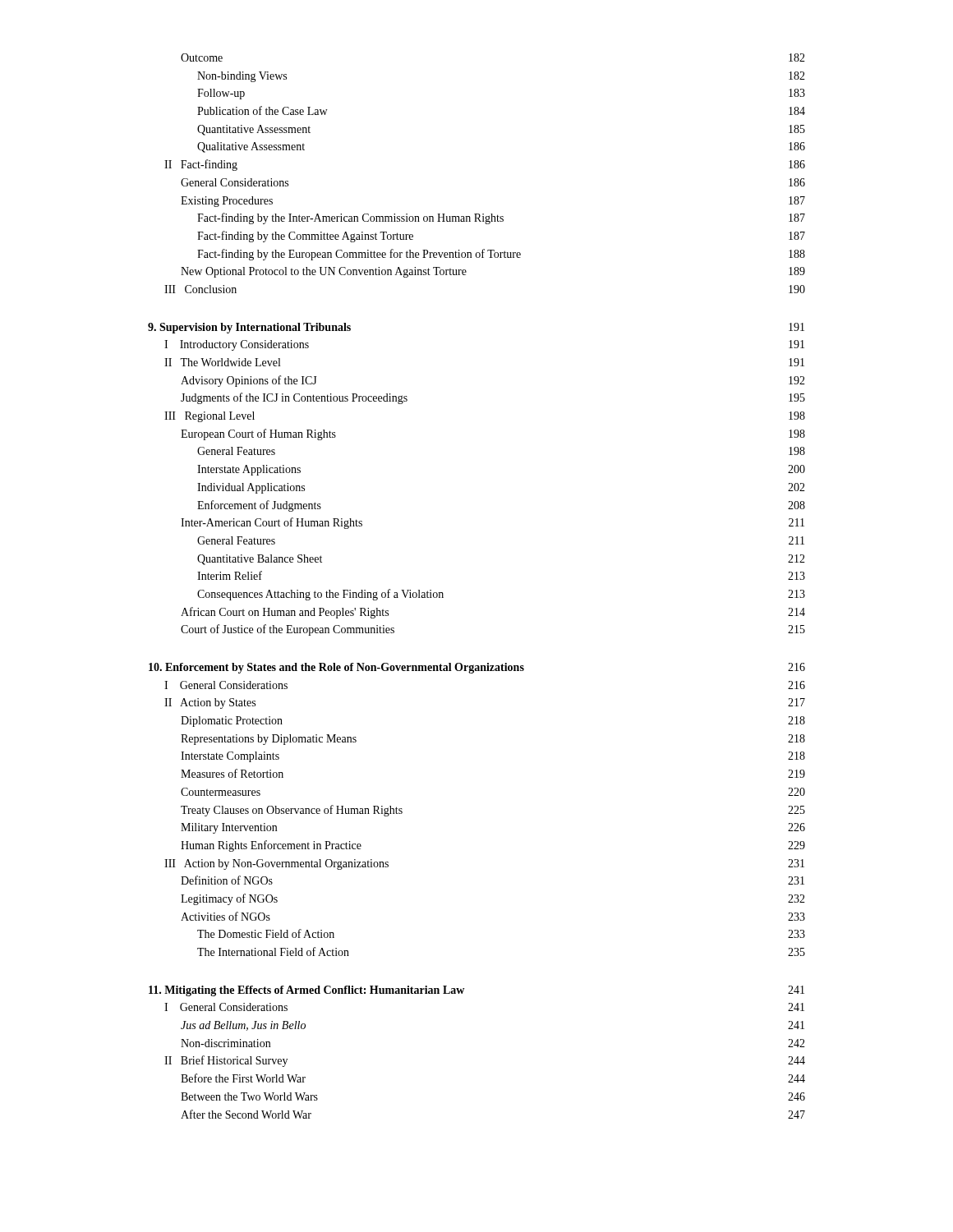Viewport: 953px width, 1232px height.
Task: Find "III Action by Non-Governmental Organizations231" on this page
Action: (x=280, y=864)
